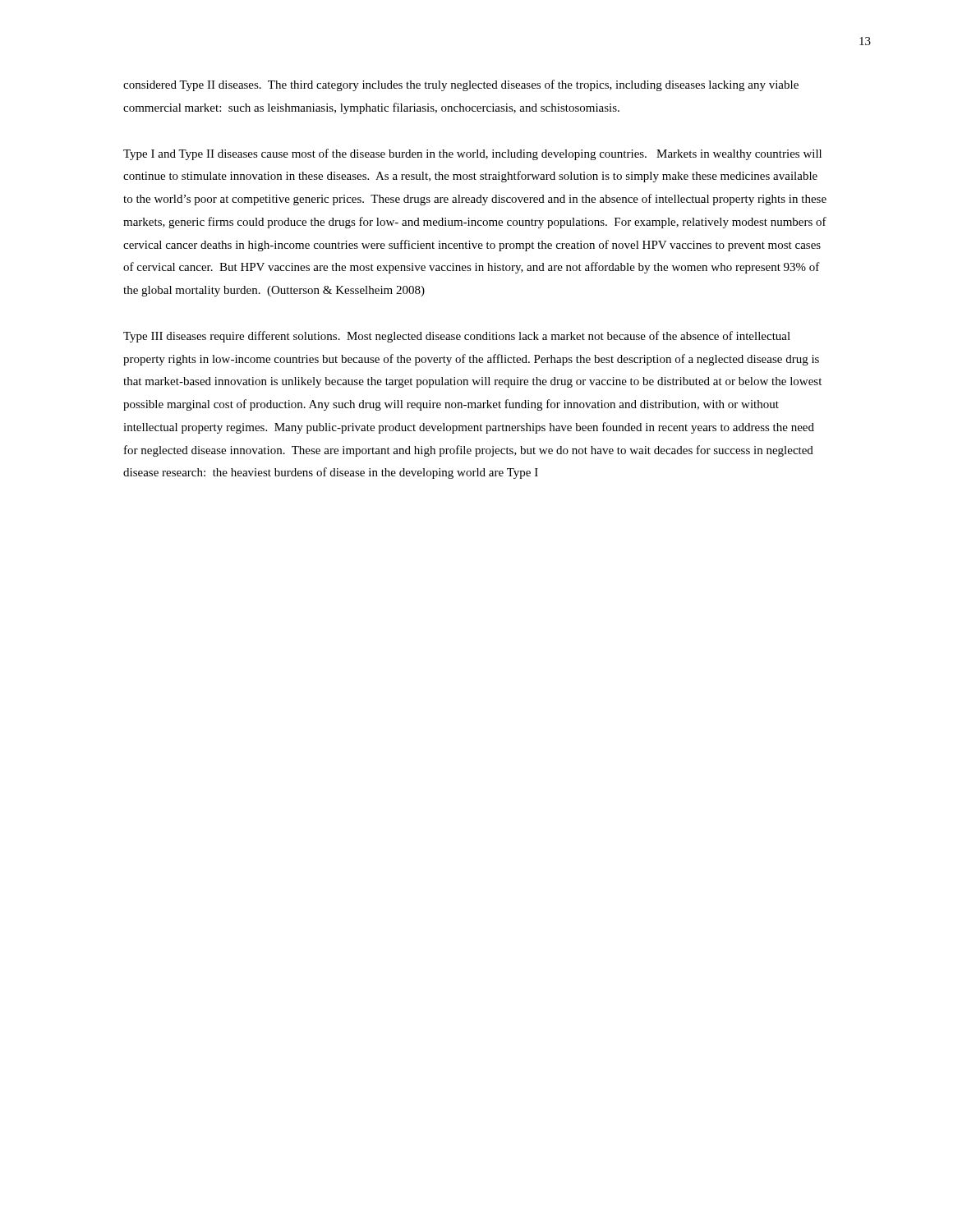Locate the block starting "considered Type II"
The width and height of the screenshot is (953, 1232).
click(461, 96)
